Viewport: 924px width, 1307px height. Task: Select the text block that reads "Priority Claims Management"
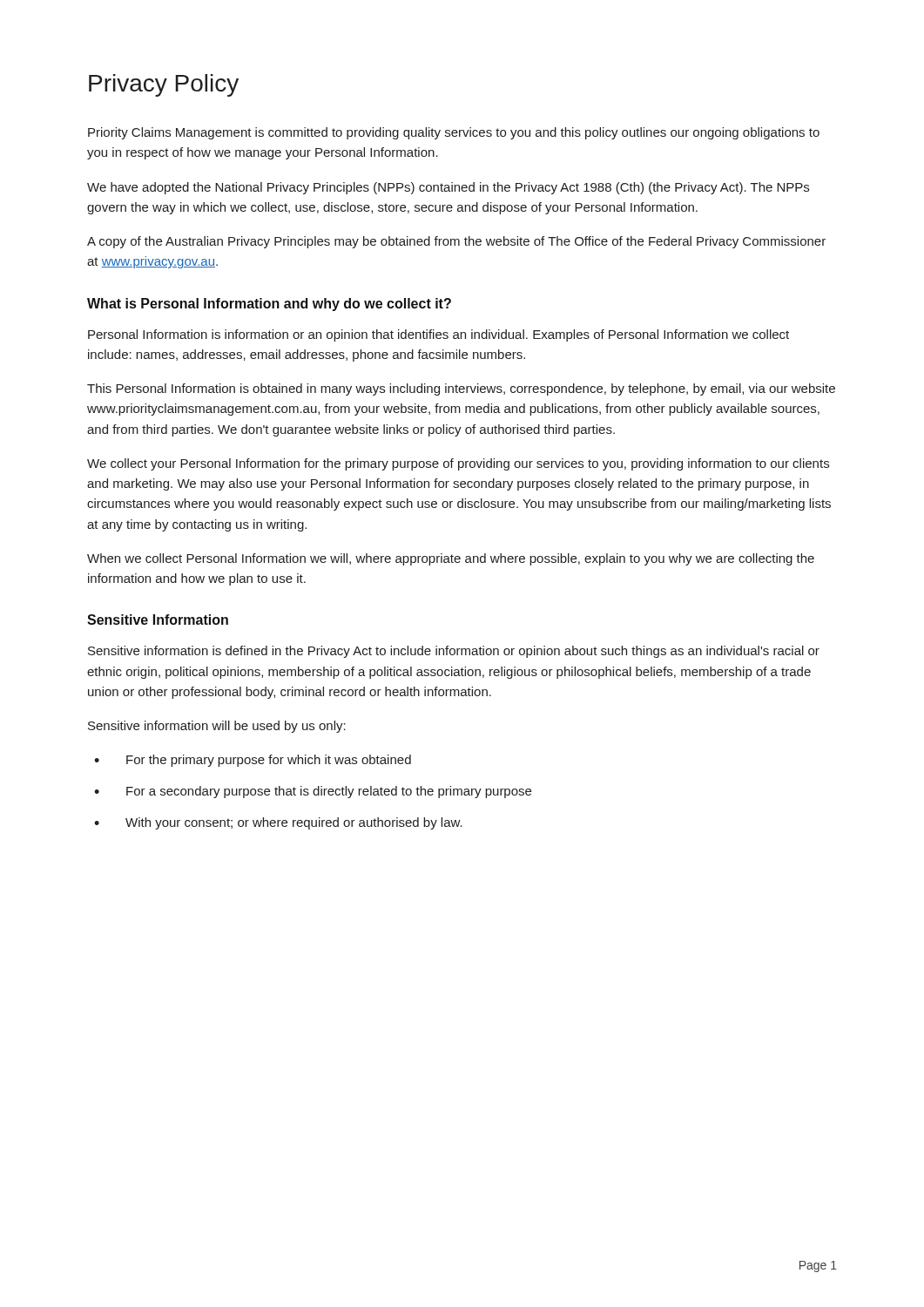pos(453,142)
